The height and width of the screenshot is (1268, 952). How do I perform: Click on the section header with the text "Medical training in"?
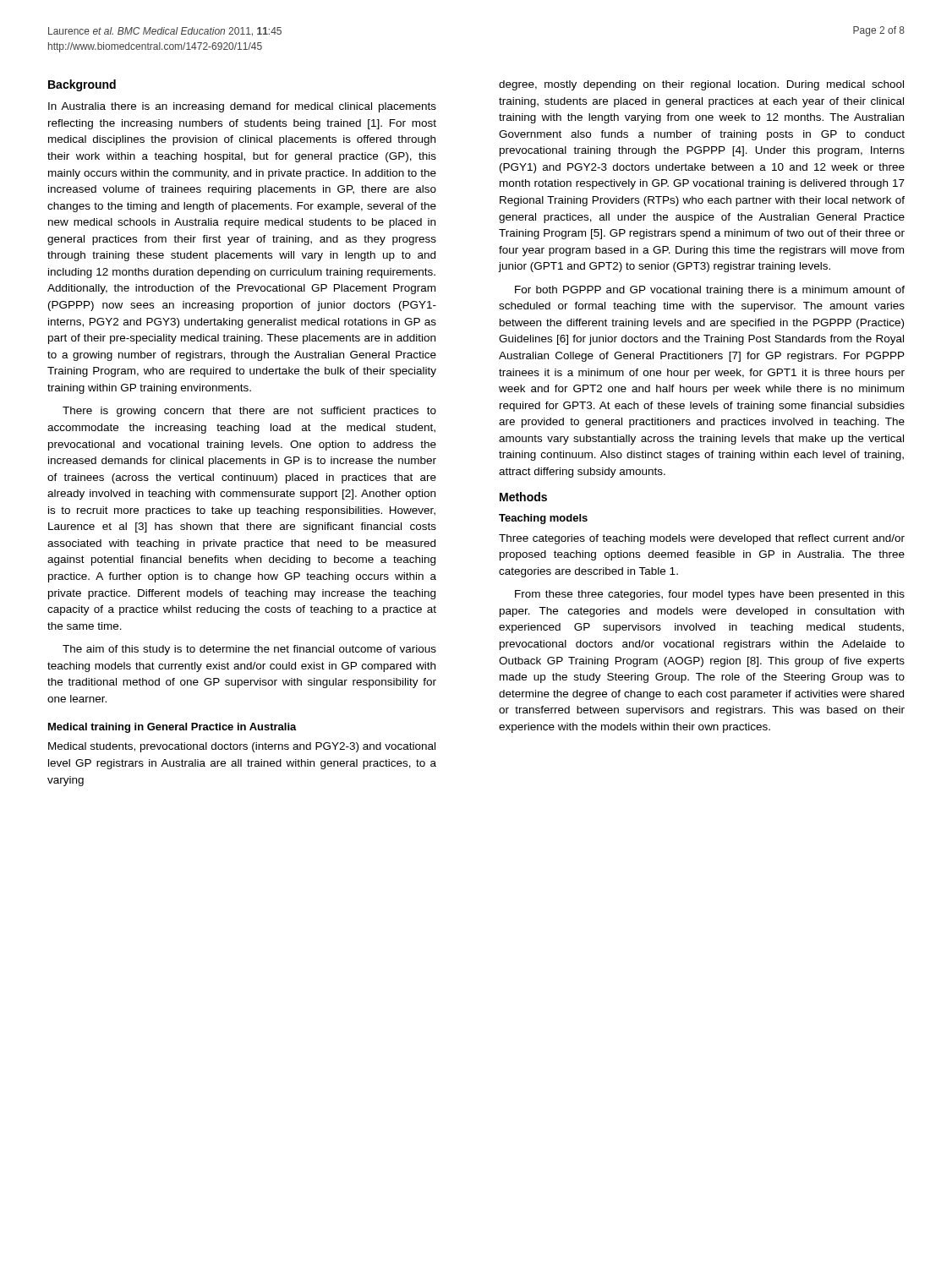(242, 727)
